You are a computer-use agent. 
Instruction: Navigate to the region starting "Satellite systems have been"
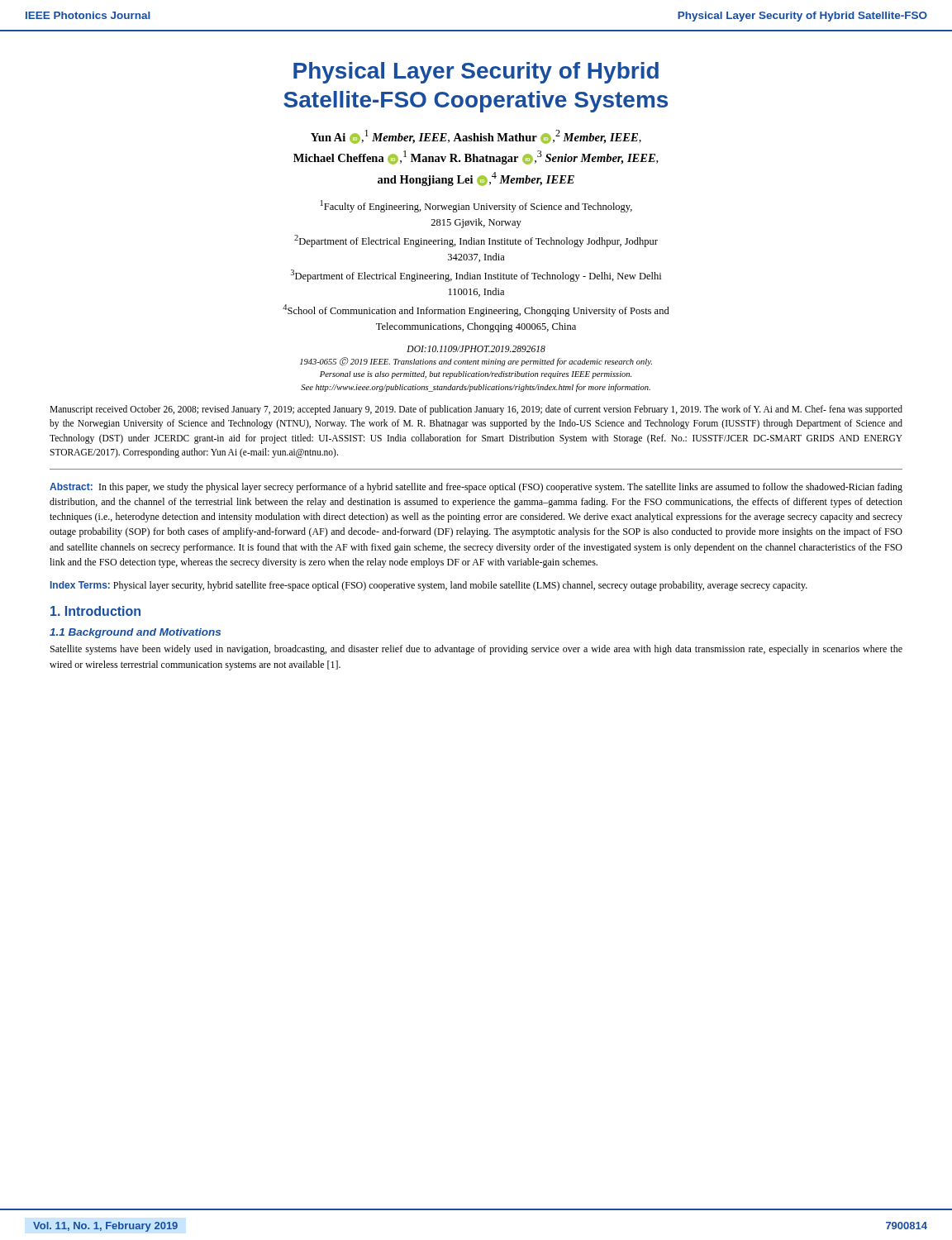pos(476,657)
